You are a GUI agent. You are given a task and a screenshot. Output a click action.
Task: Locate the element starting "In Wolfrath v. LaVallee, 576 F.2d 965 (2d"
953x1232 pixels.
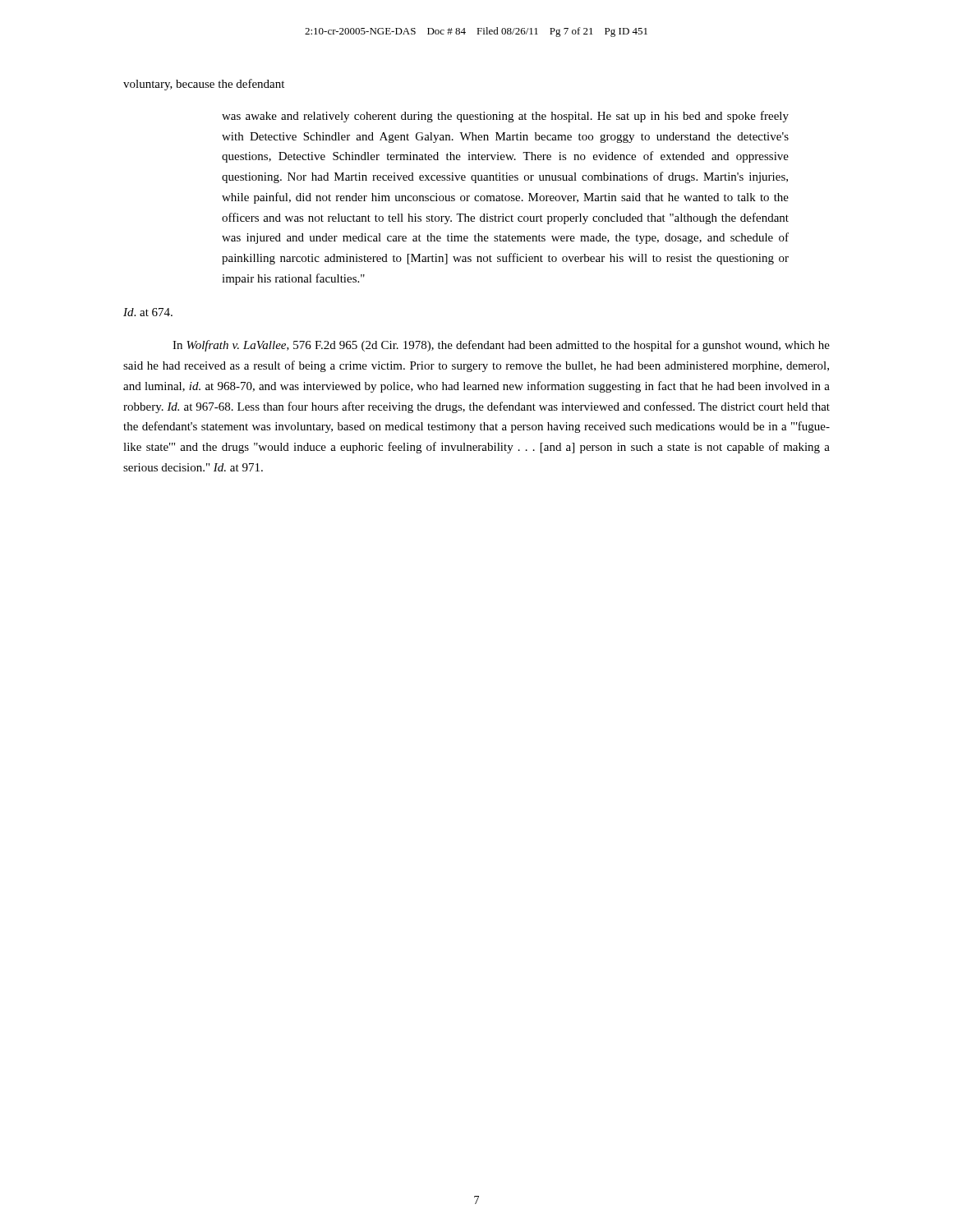tap(476, 406)
